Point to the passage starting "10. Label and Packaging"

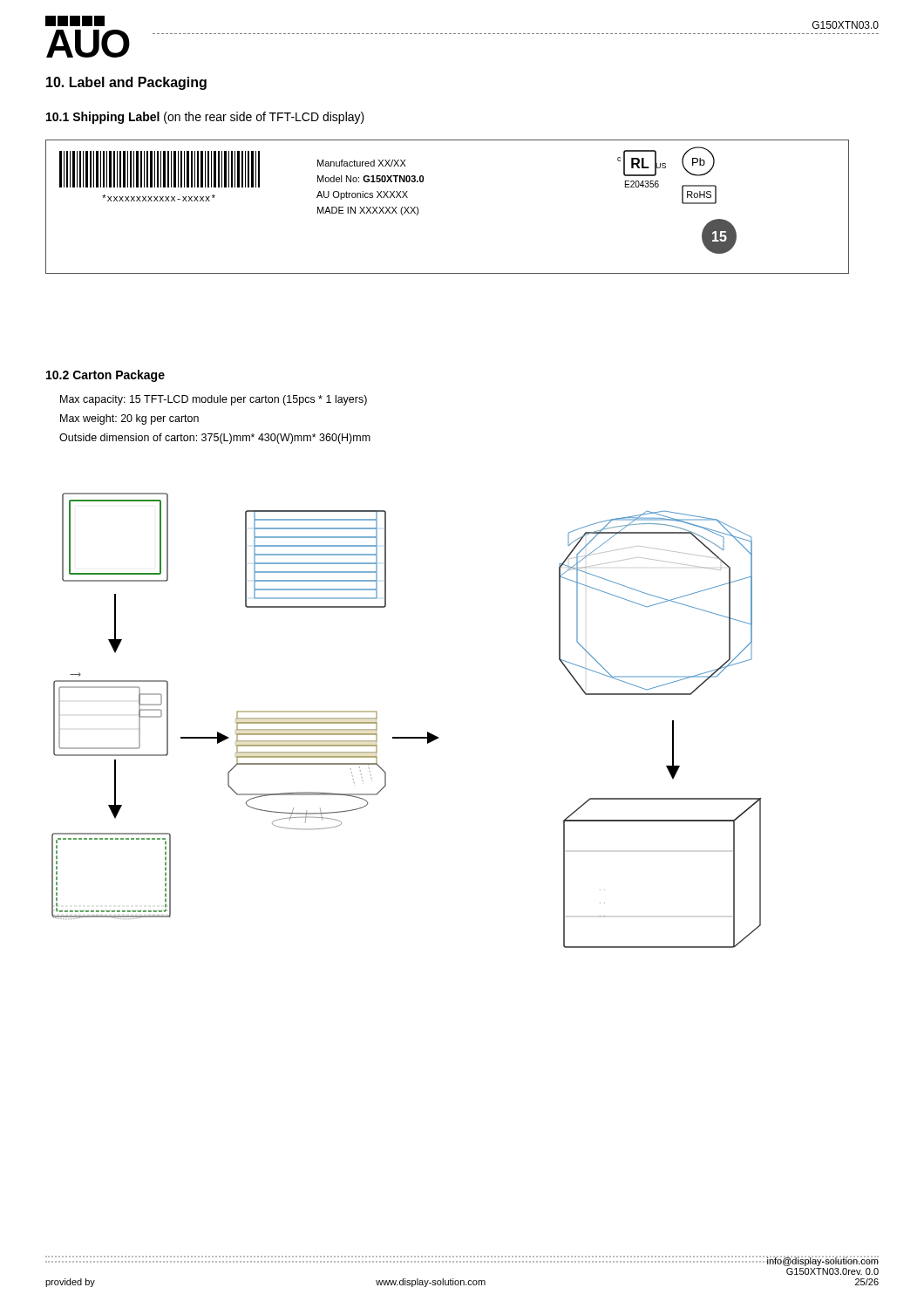pyautogui.click(x=126, y=82)
